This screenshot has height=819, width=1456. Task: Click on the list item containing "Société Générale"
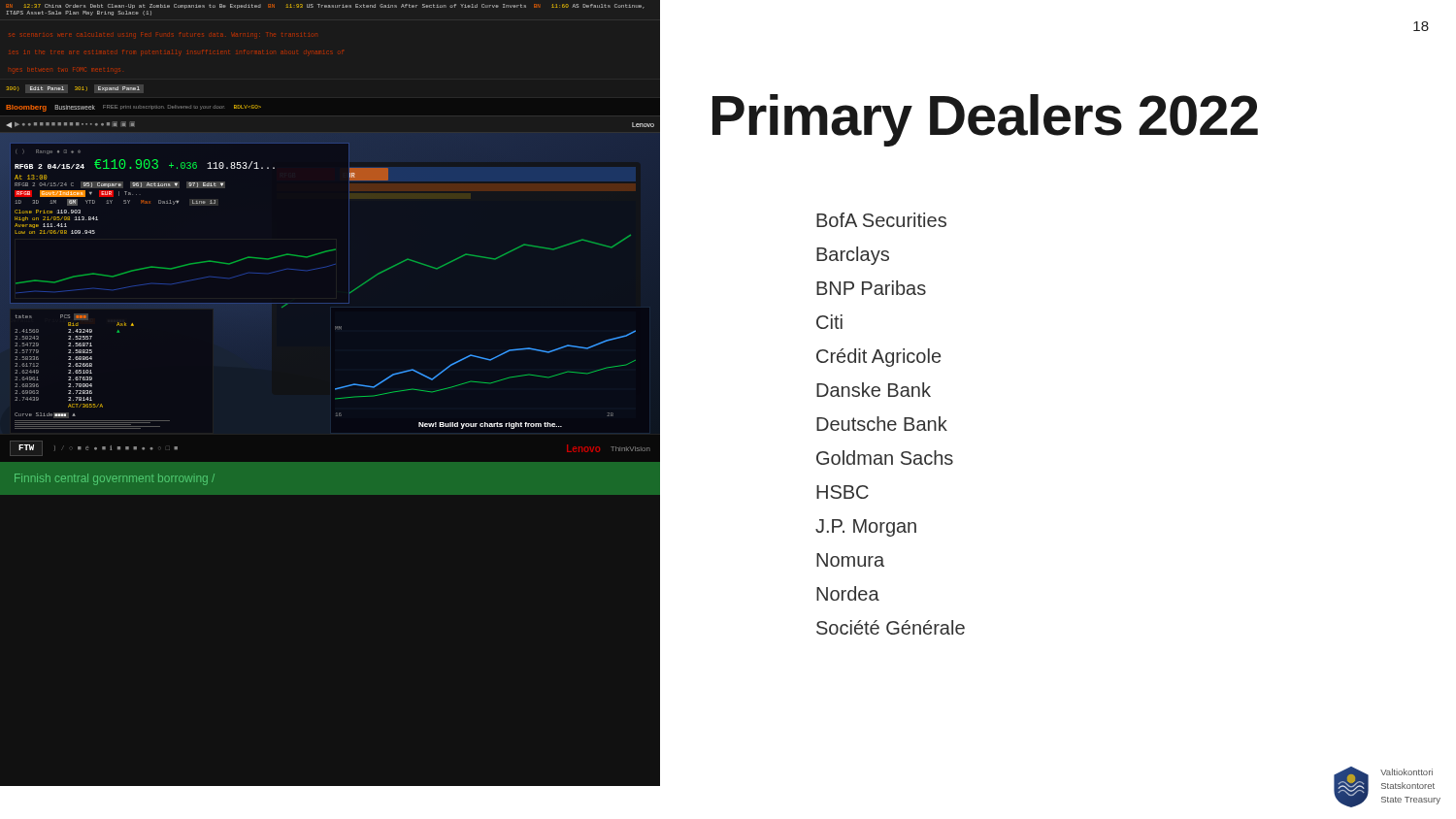point(890,628)
